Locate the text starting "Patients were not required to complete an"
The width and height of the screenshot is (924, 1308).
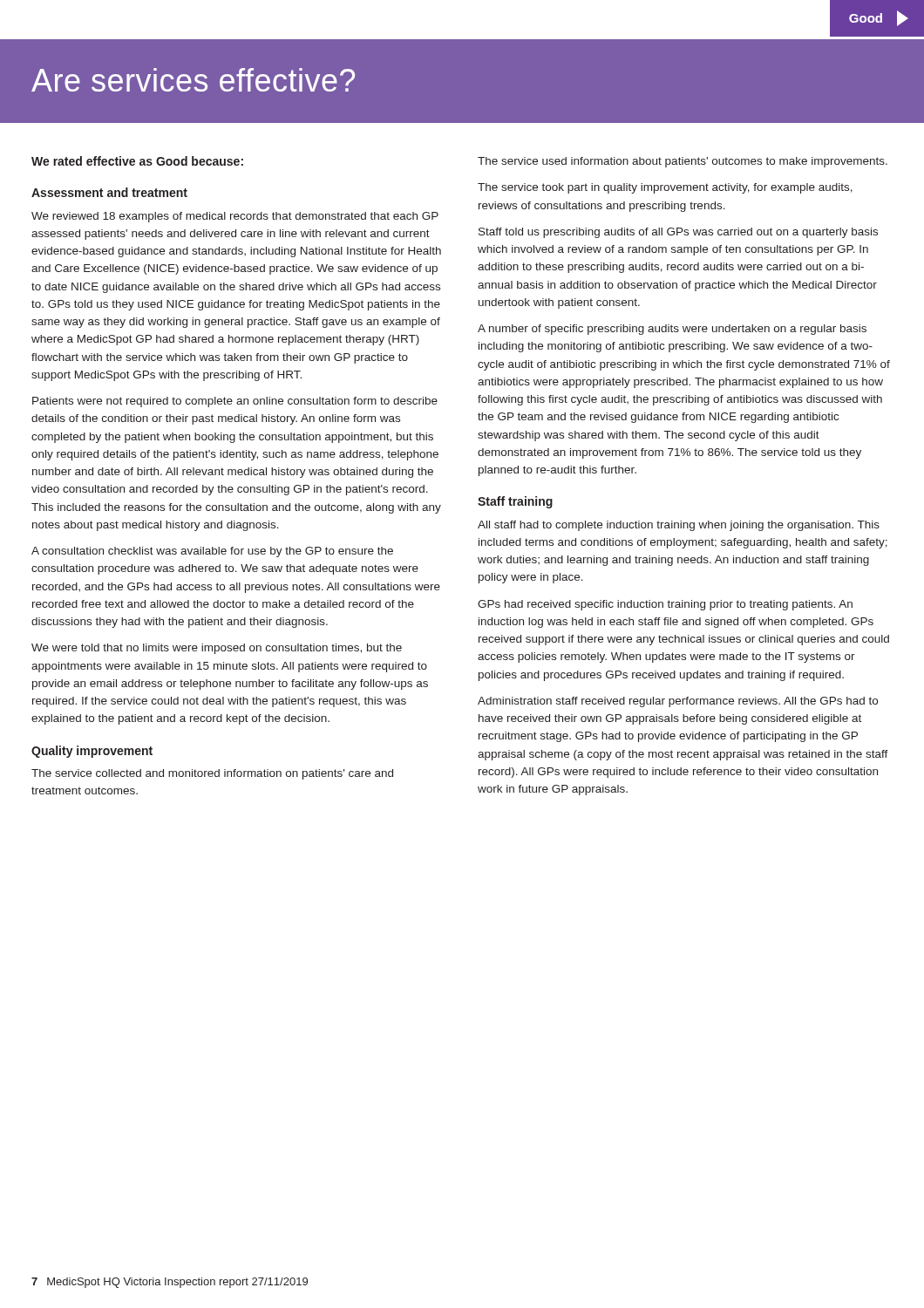pyautogui.click(x=239, y=463)
